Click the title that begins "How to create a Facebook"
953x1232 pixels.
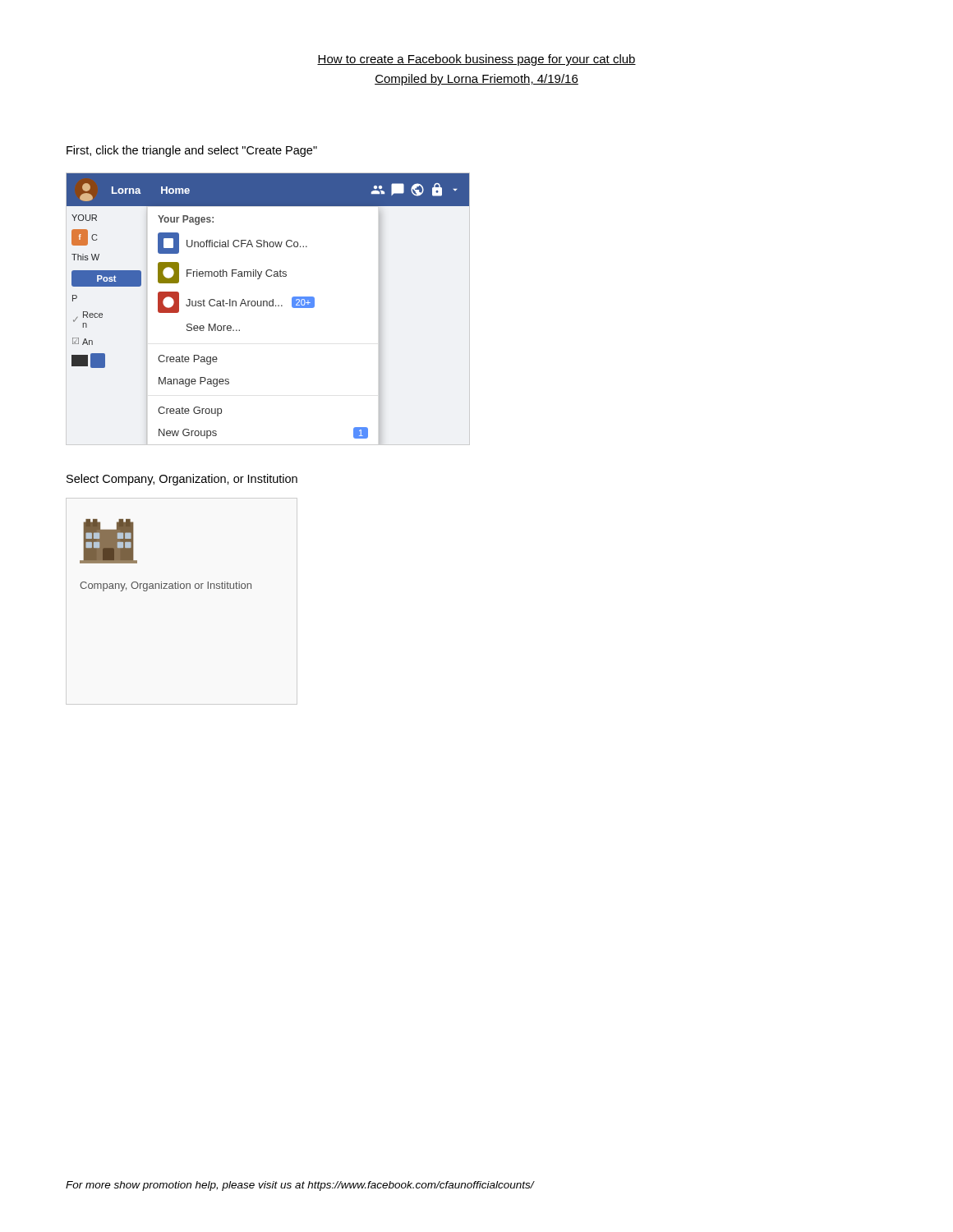tap(476, 69)
